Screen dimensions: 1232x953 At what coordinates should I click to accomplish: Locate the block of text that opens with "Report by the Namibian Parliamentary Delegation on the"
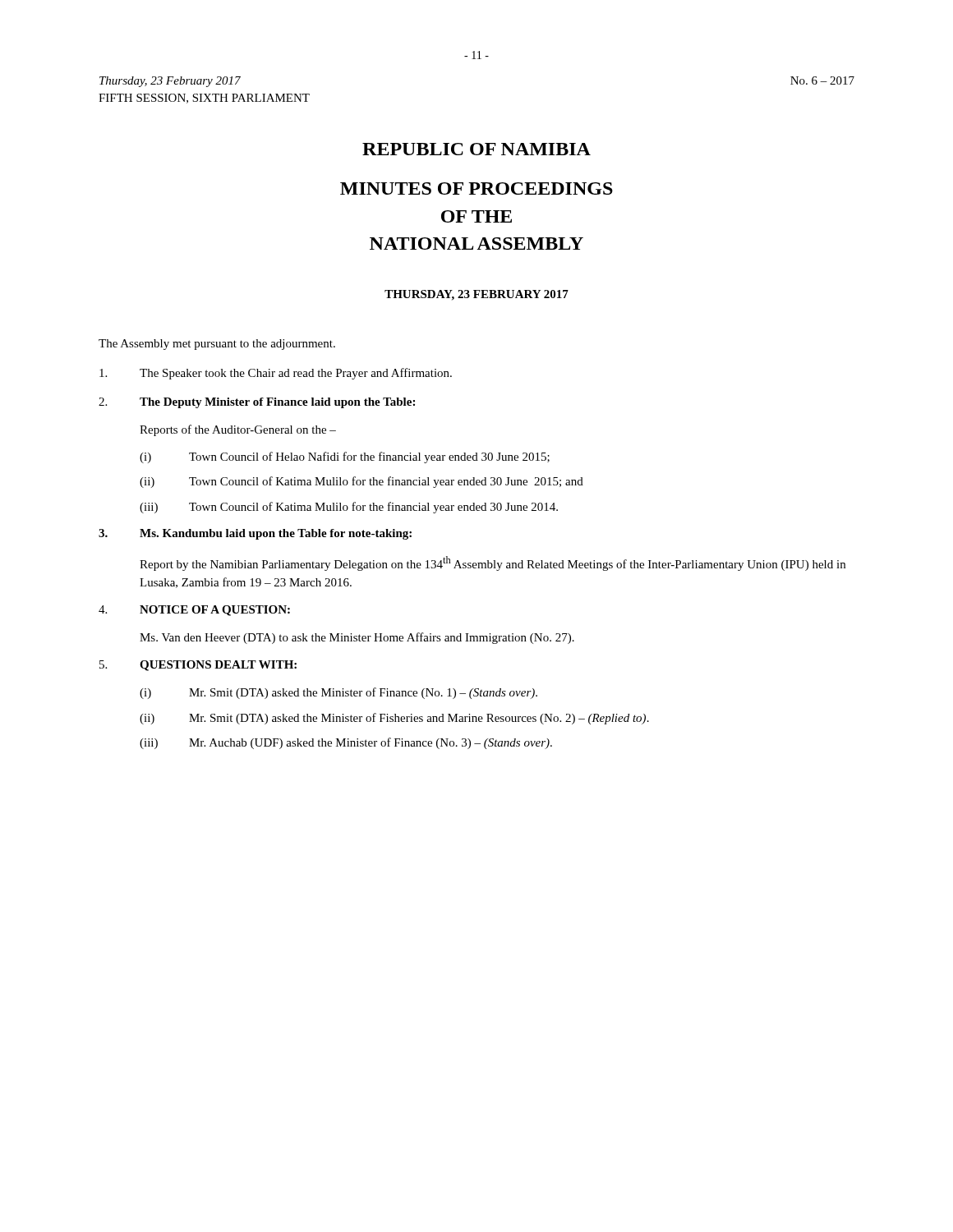493,572
